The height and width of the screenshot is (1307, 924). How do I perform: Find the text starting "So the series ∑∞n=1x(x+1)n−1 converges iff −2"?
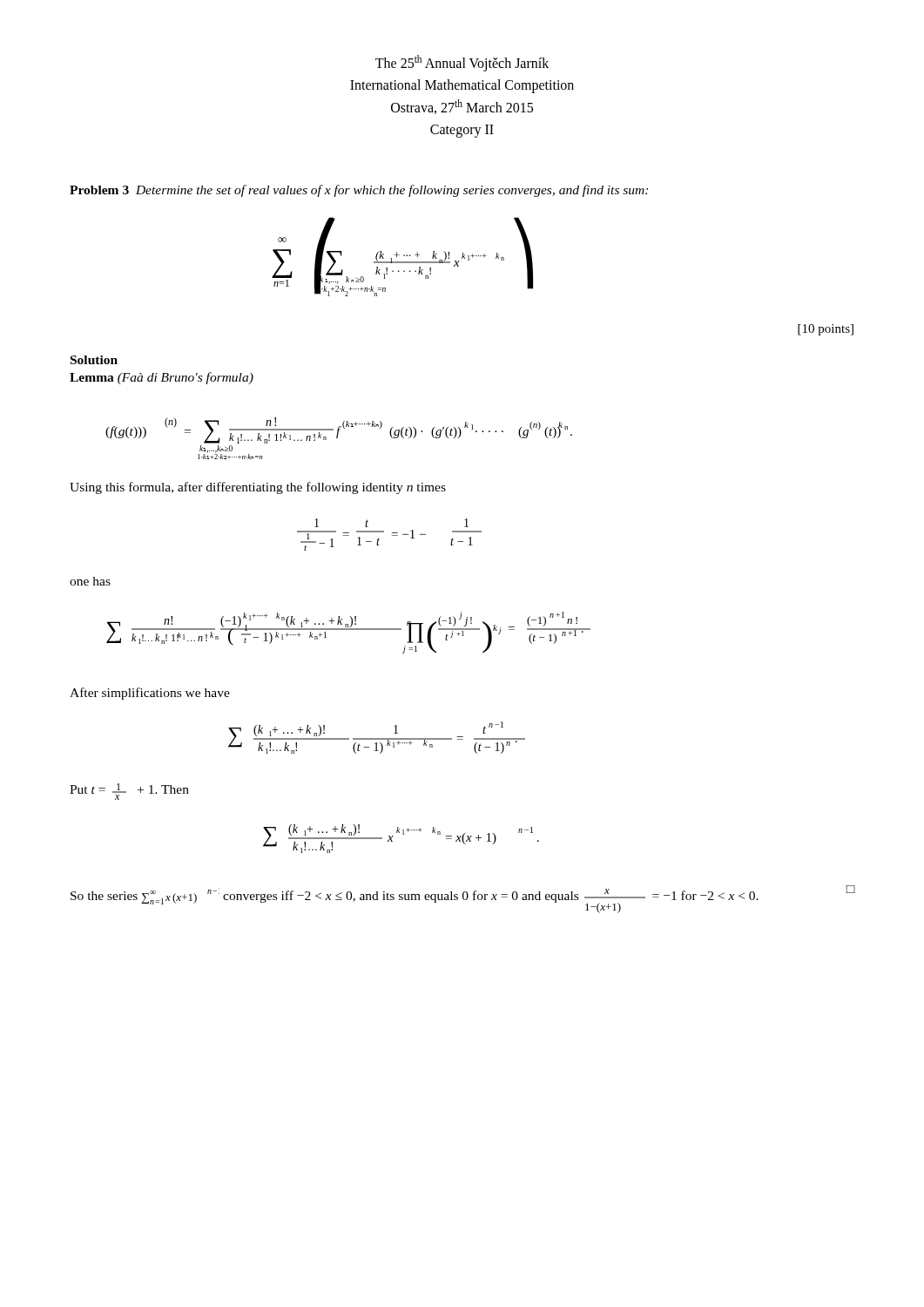point(462,897)
